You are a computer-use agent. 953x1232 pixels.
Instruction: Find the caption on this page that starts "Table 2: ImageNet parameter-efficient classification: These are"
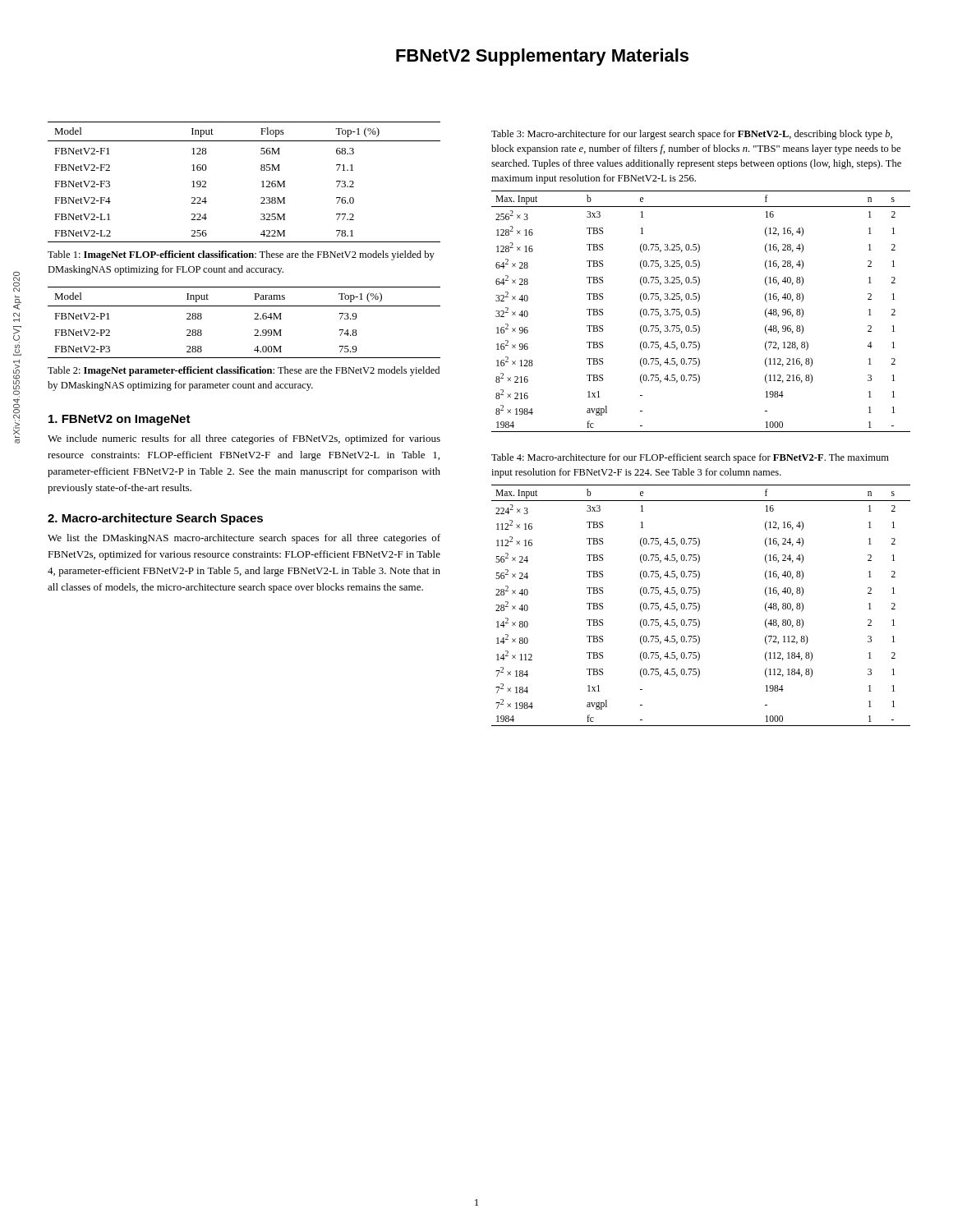[244, 378]
